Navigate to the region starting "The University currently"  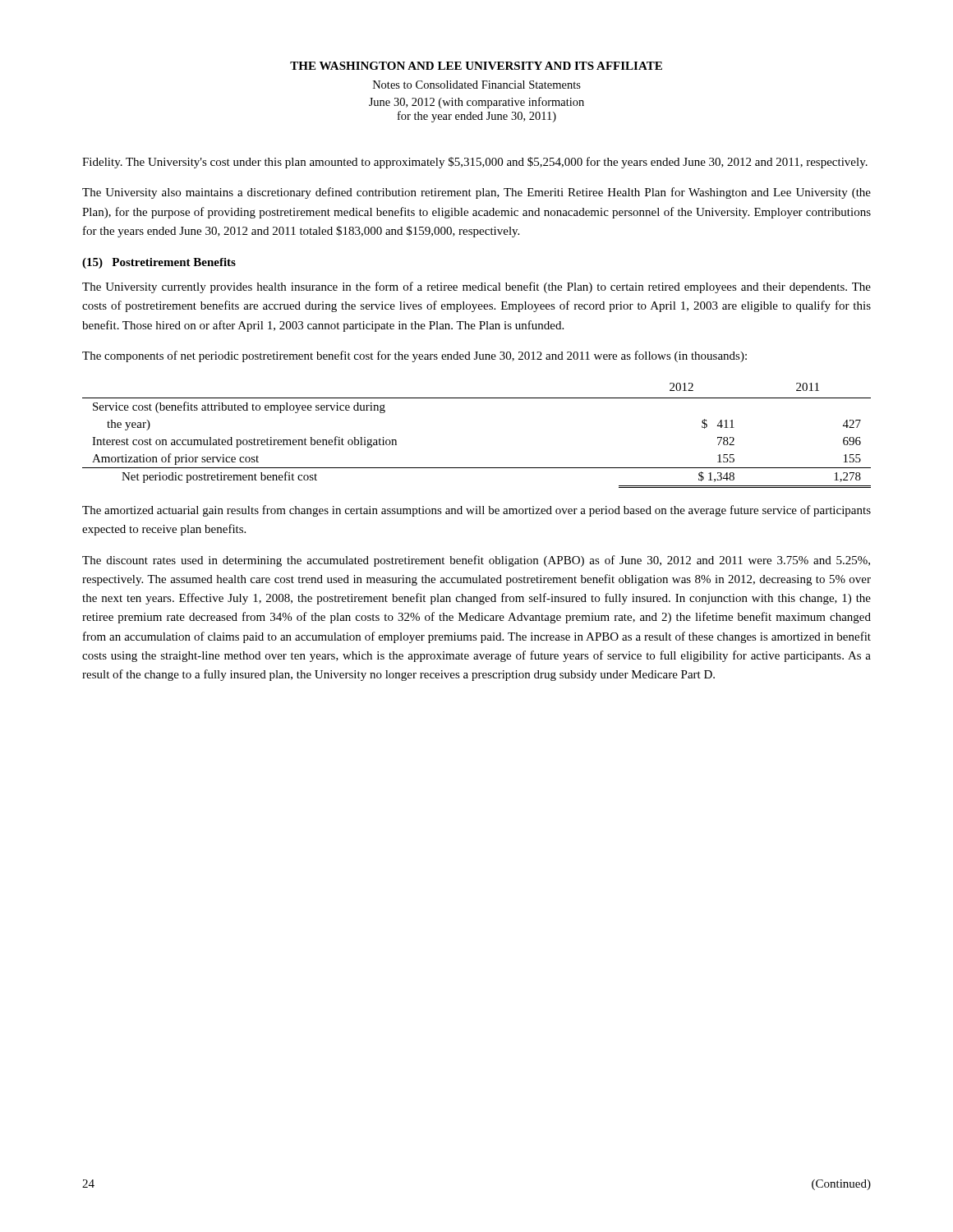(476, 306)
